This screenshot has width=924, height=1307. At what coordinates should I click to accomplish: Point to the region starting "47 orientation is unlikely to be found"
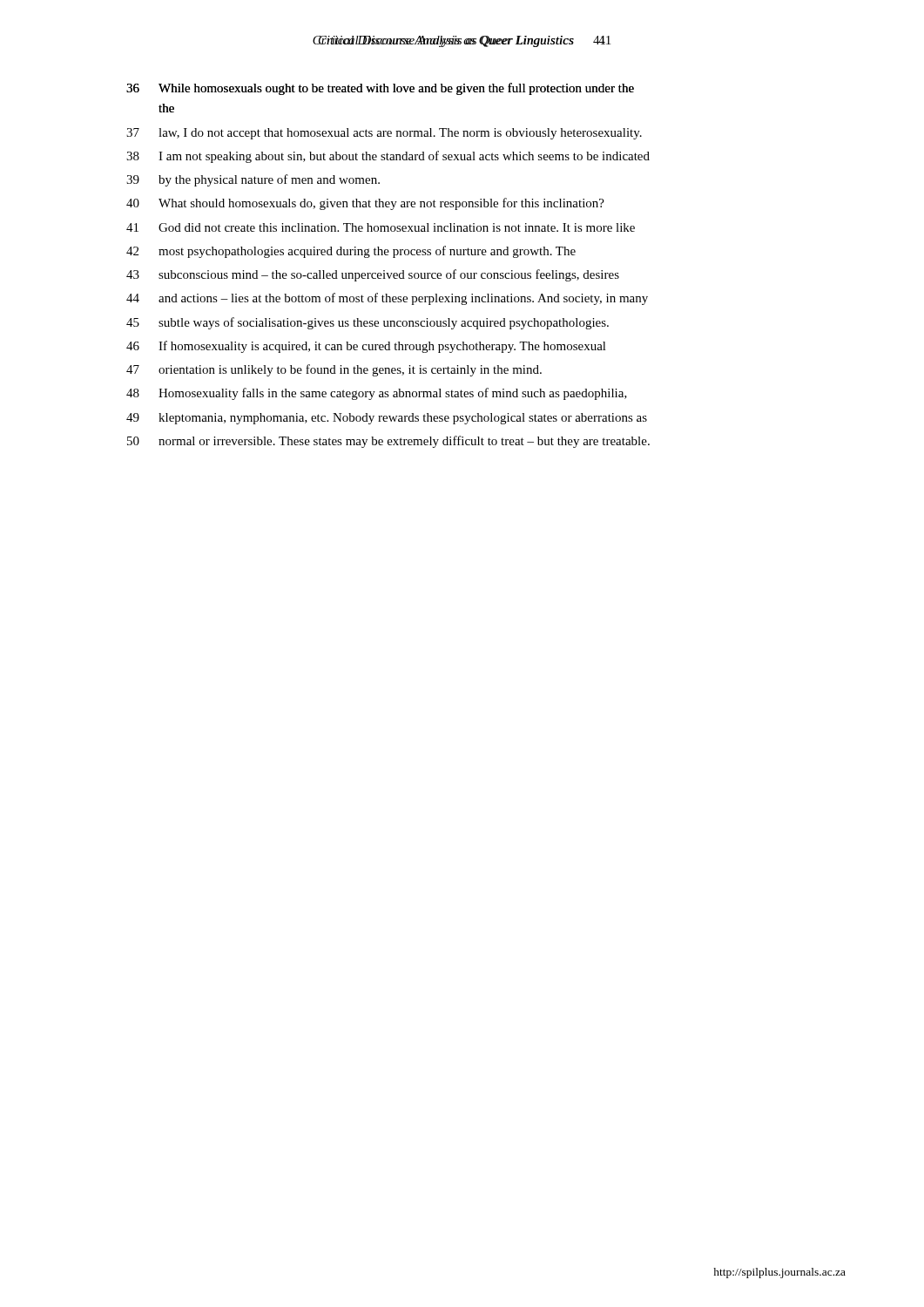pos(470,370)
